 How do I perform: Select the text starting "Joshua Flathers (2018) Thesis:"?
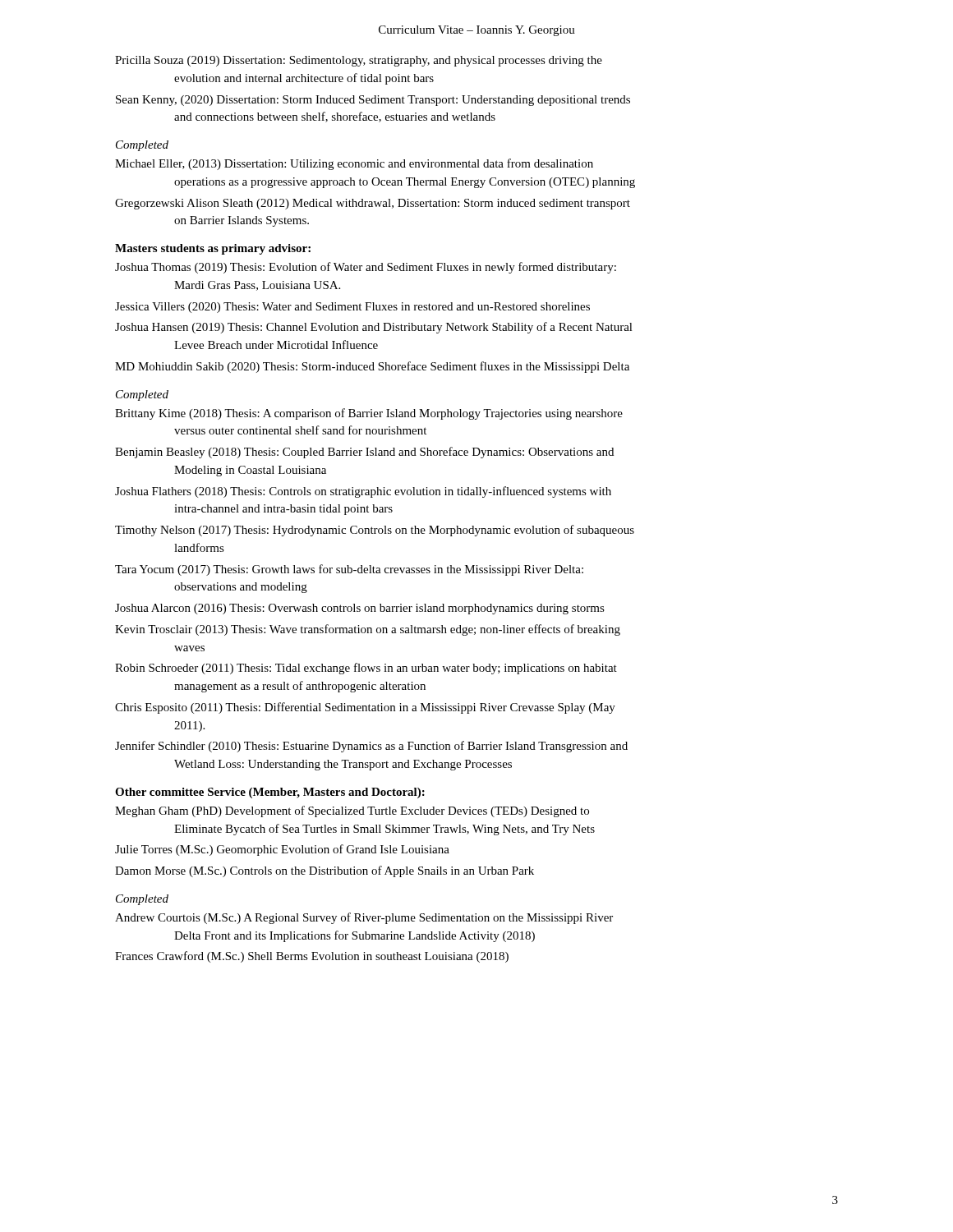[476, 501]
